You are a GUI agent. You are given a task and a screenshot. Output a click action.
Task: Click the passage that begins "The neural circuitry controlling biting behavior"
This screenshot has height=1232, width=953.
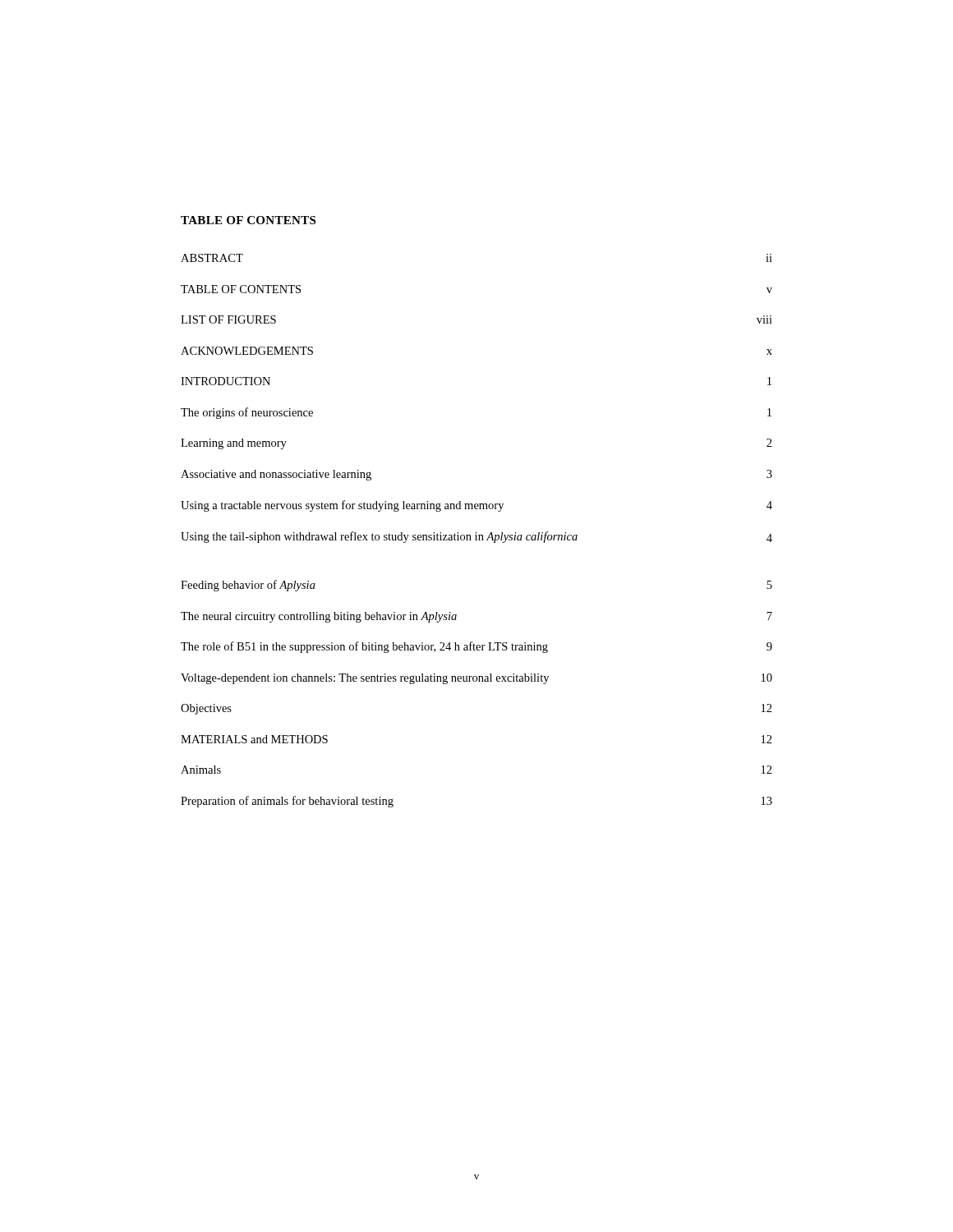(x=317, y=617)
